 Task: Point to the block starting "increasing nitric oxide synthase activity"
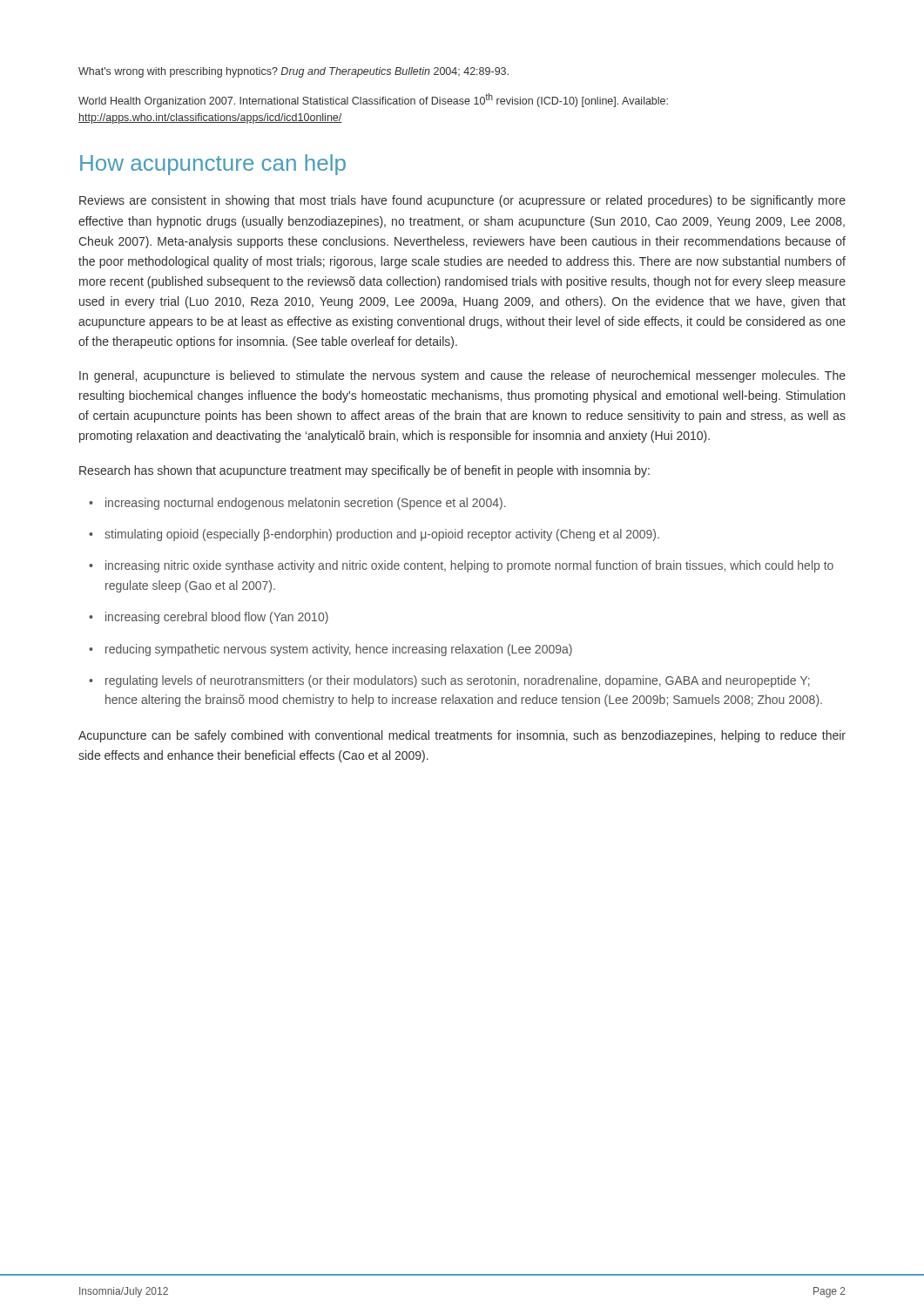(x=475, y=576)
